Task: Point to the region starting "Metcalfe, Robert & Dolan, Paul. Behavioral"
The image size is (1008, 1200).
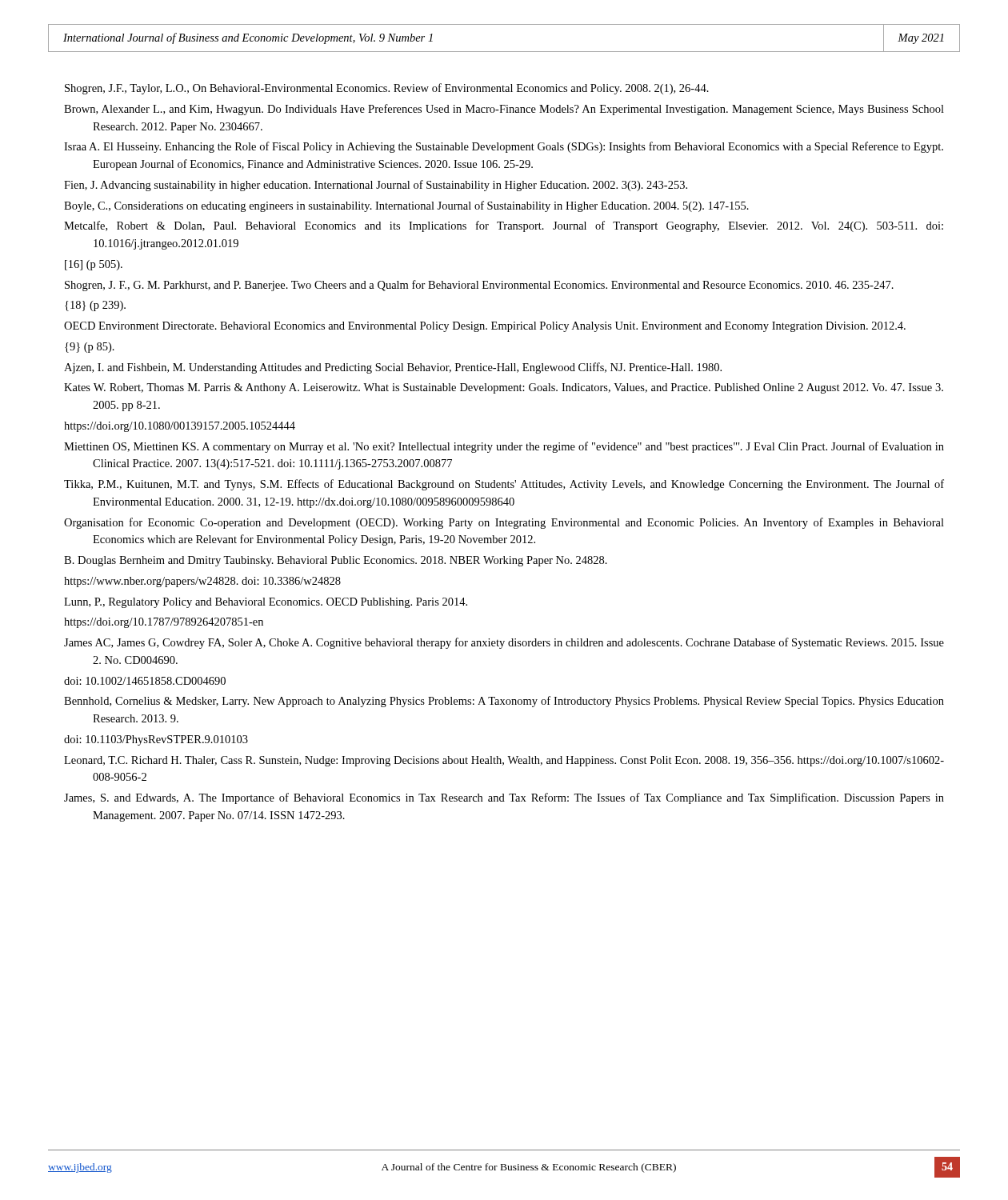Action: [x=504, y=234]
